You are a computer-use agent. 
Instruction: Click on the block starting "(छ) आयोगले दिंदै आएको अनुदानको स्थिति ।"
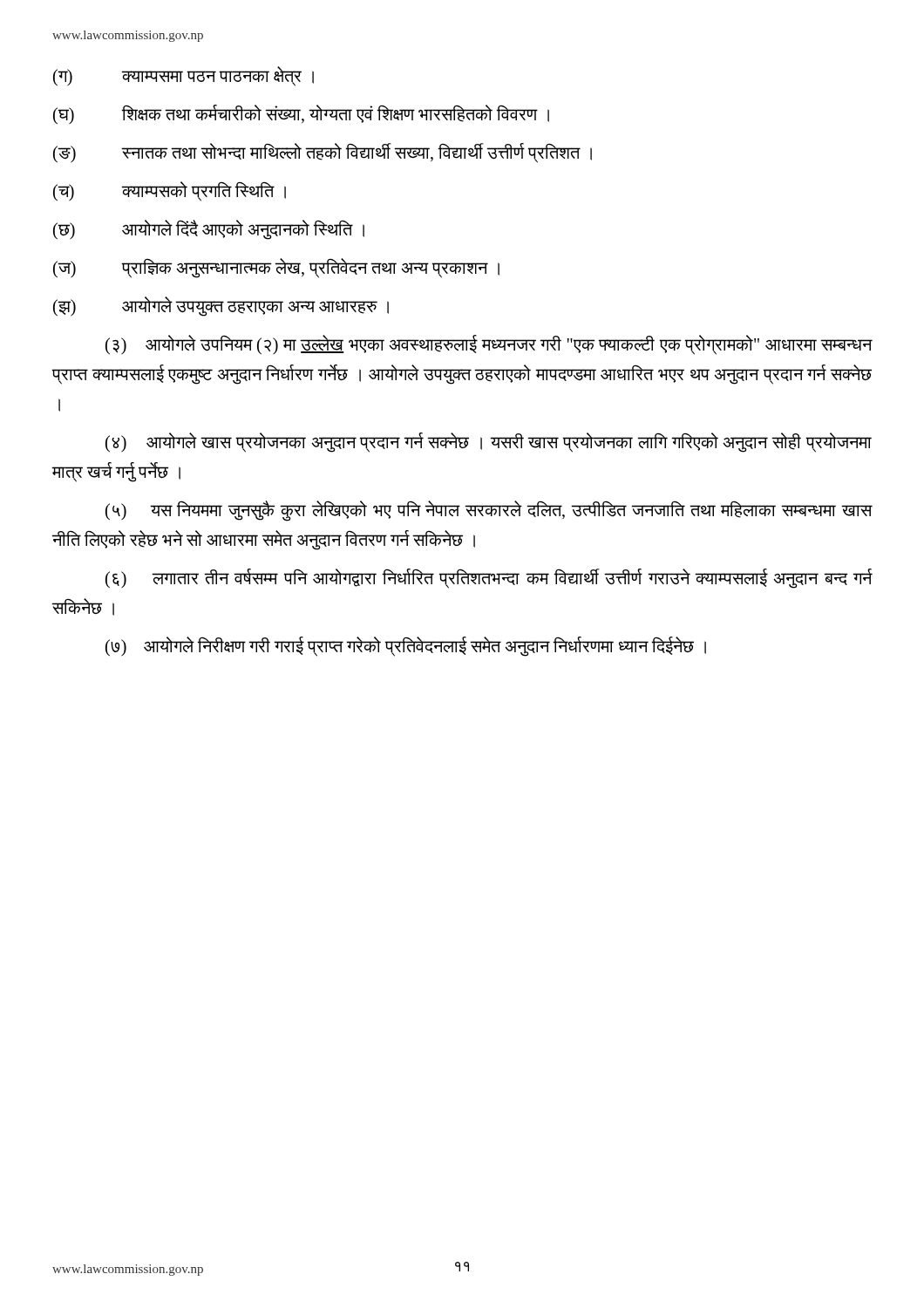tap(209, 230)
